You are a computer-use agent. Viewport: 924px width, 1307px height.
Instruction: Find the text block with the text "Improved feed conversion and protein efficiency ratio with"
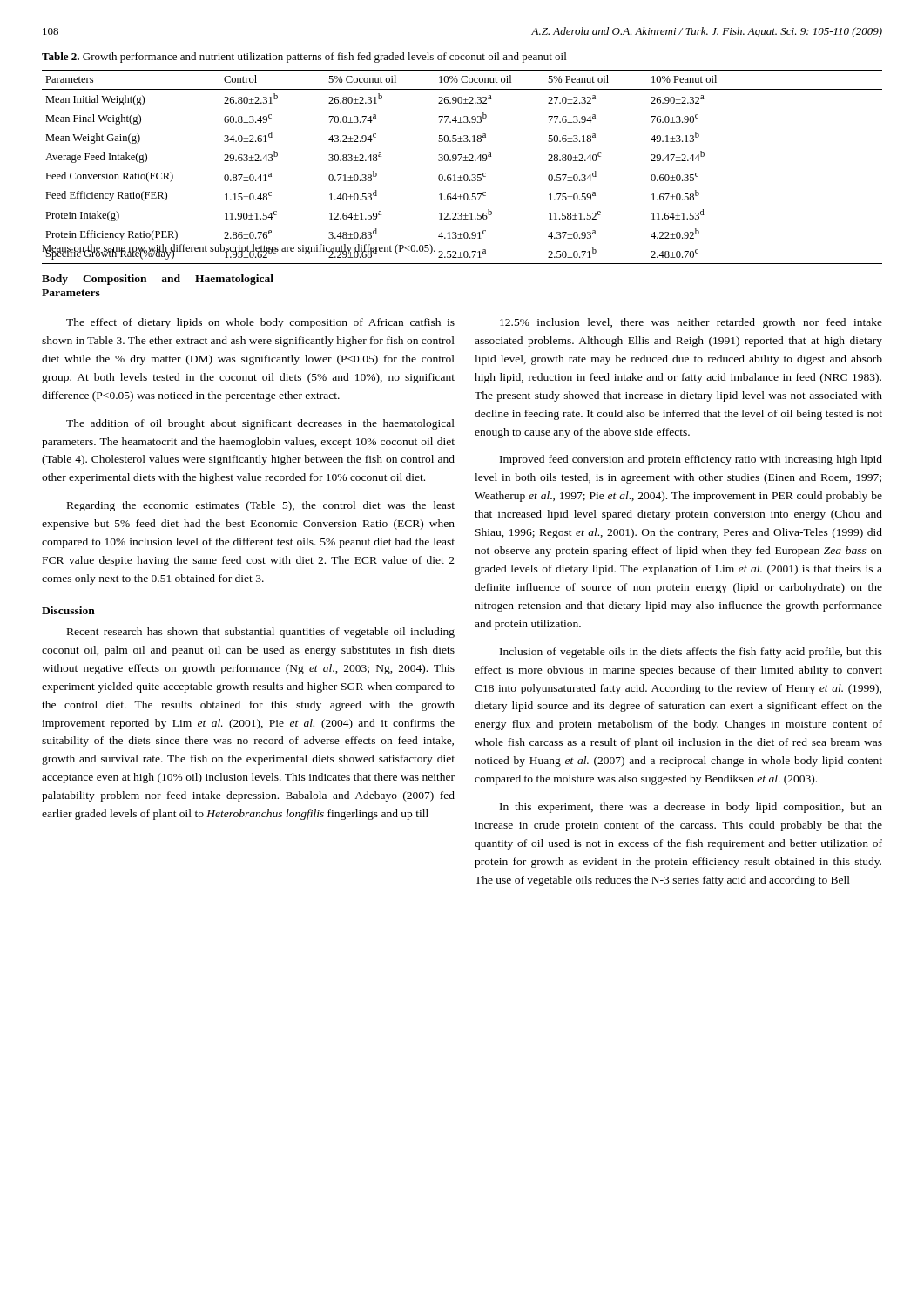pyautogui.click(x=678, y=542)
